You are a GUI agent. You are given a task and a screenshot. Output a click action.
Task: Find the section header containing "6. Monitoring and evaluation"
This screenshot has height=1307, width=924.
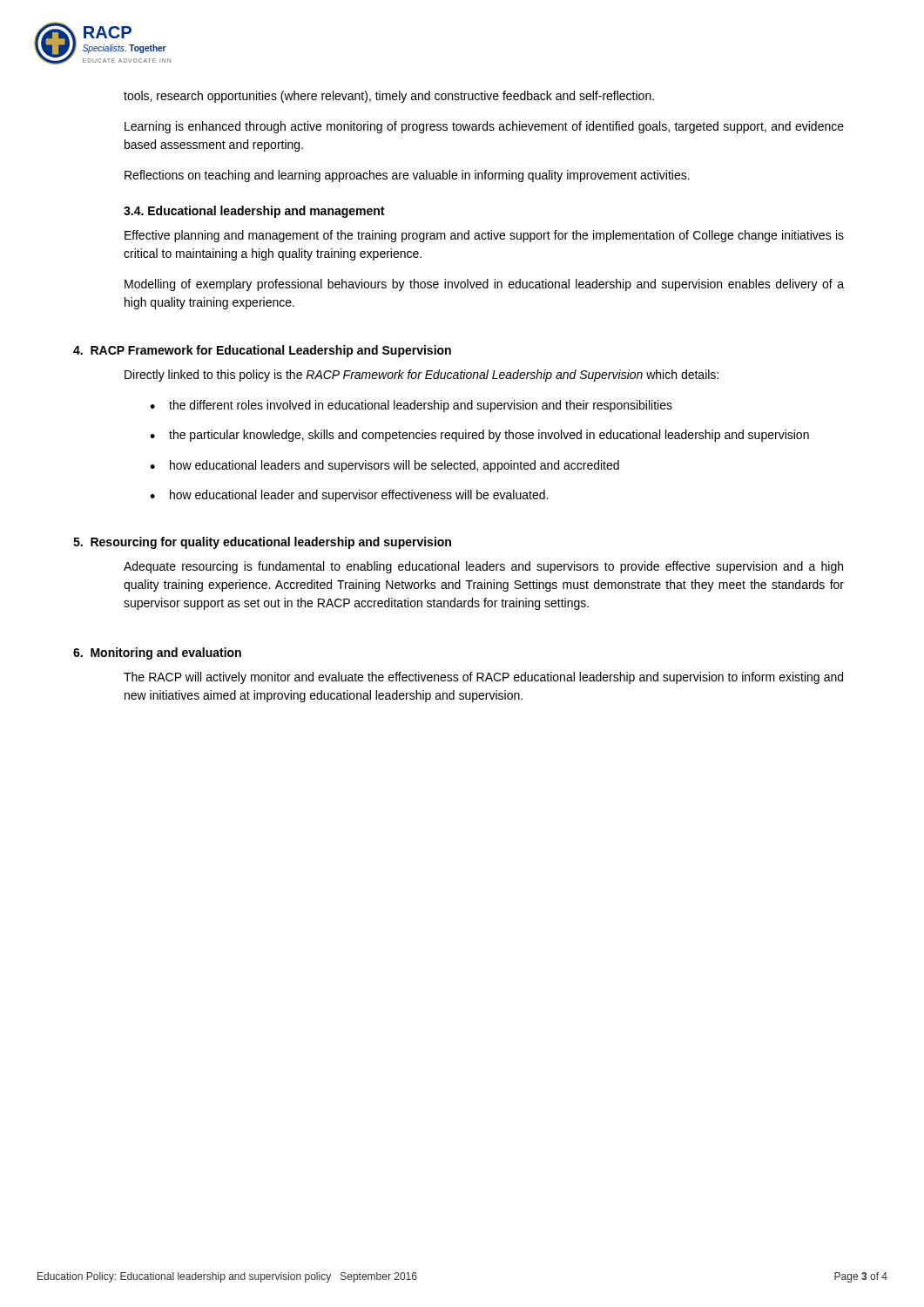tap(157, 653)
